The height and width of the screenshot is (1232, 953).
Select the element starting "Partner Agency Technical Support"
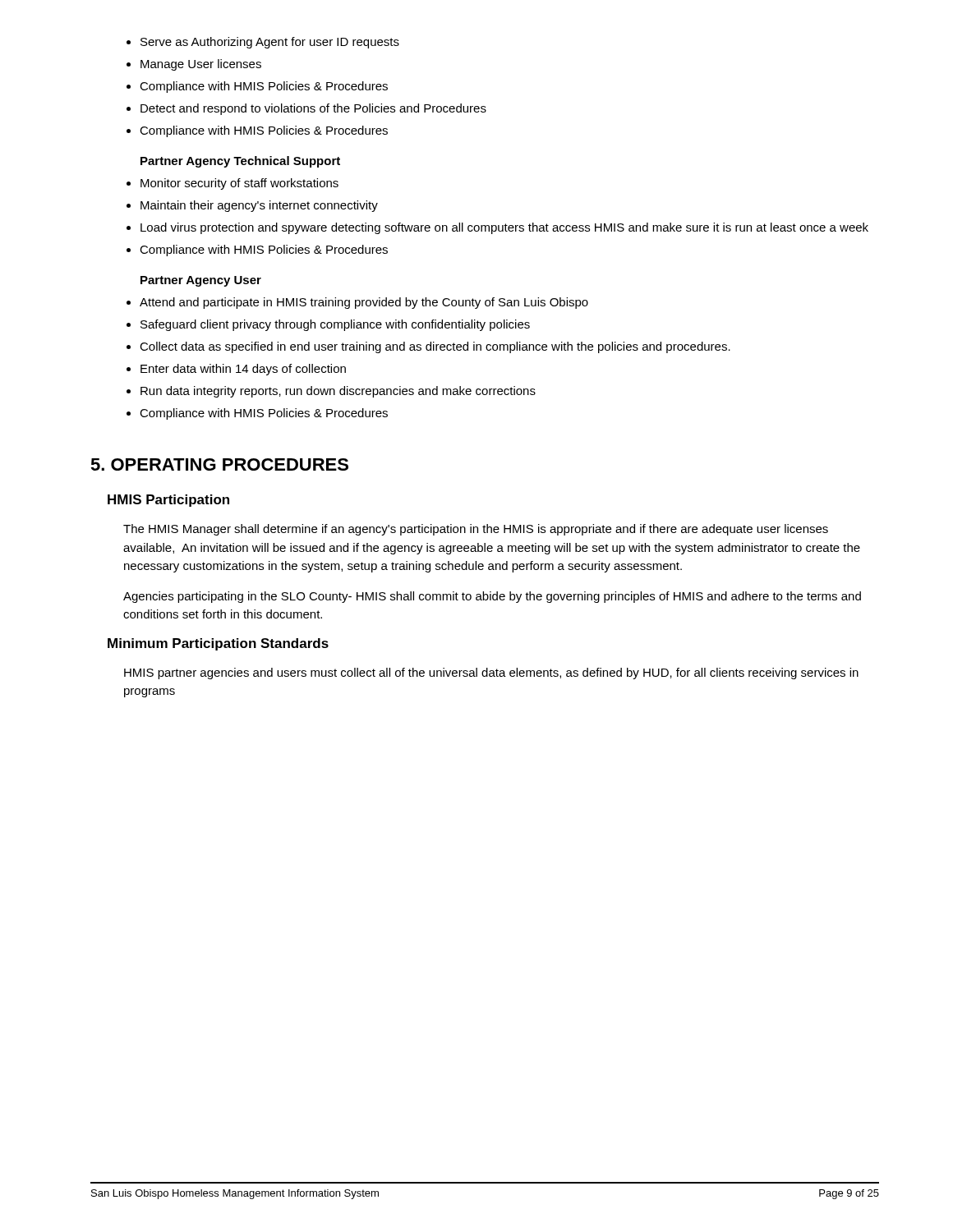(x=240, y=161)
